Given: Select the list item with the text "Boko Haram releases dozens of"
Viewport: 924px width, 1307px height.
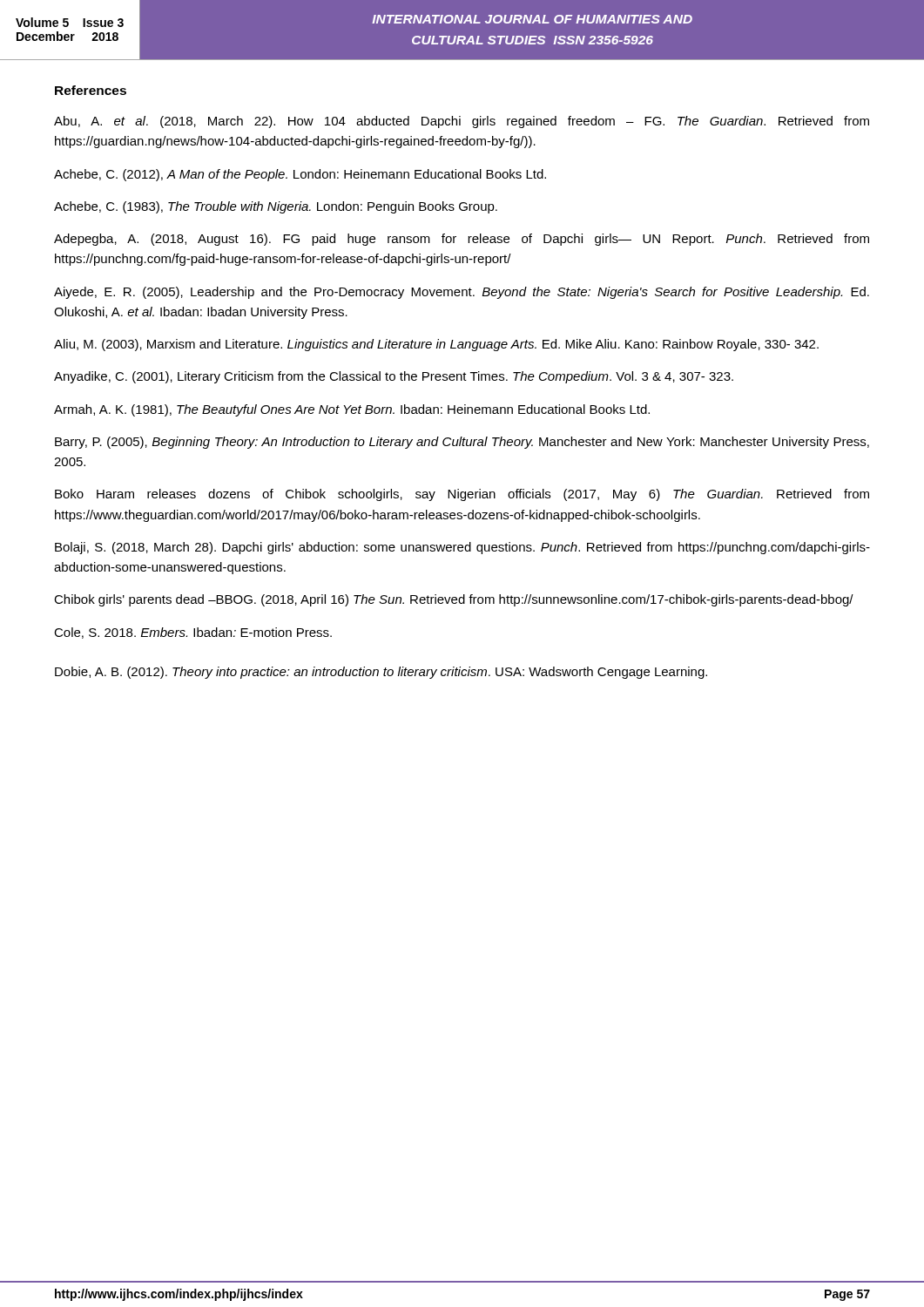Looking at the screenshot, I should (x=462, y=504).
